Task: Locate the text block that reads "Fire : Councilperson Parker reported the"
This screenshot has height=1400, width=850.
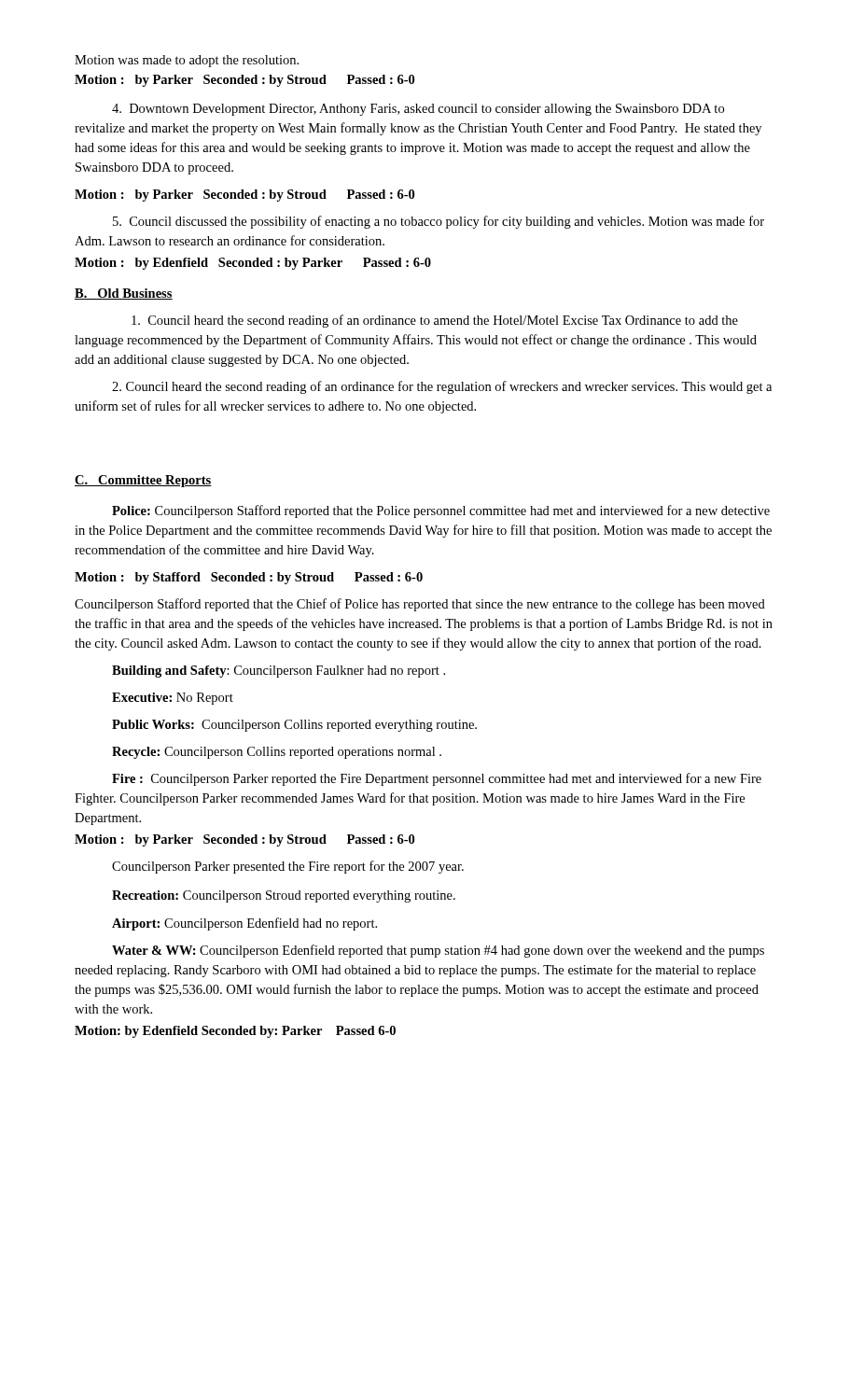Action: (418, 798)
